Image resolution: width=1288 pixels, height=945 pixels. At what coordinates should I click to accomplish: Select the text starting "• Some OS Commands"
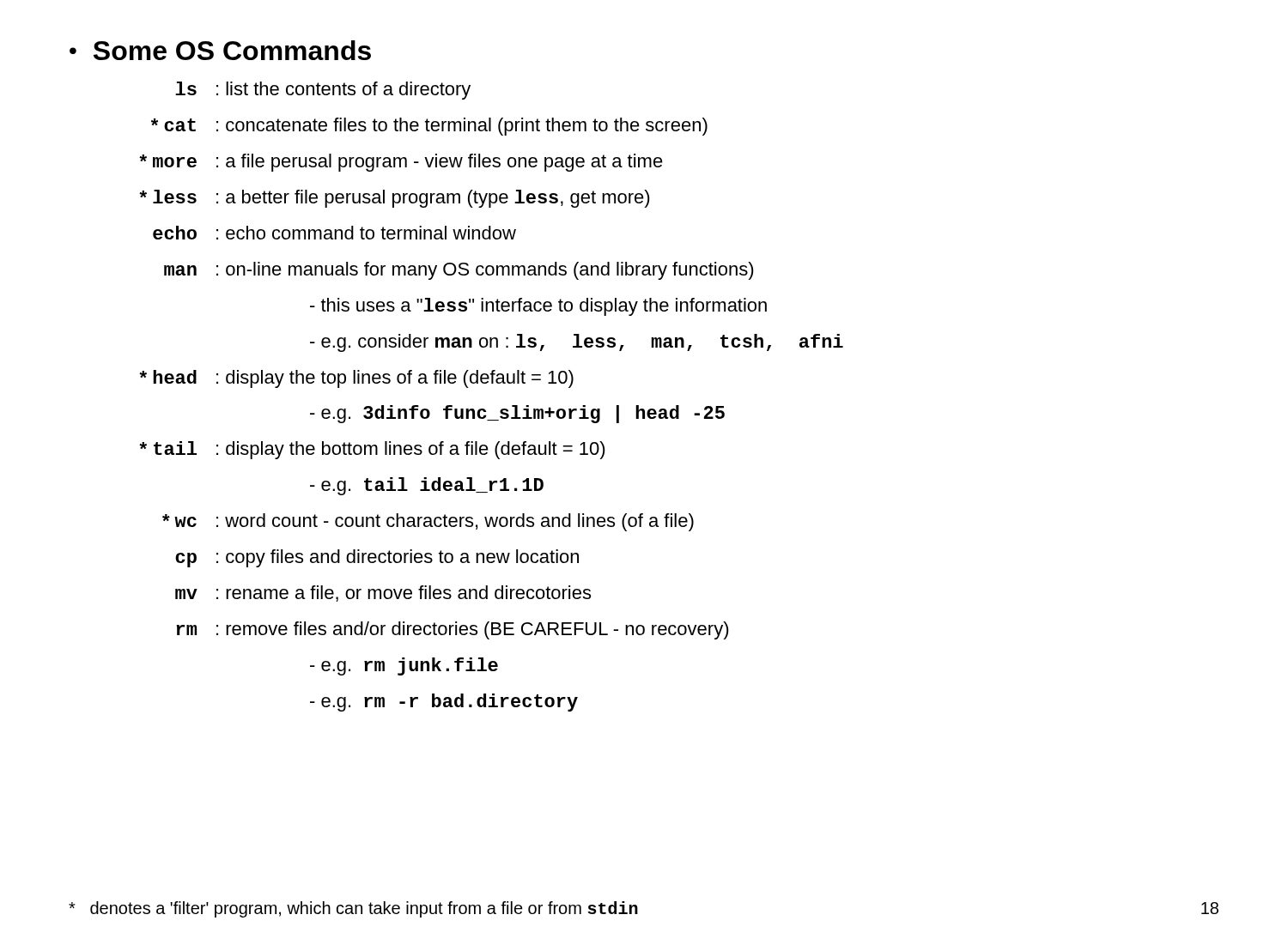220,51
